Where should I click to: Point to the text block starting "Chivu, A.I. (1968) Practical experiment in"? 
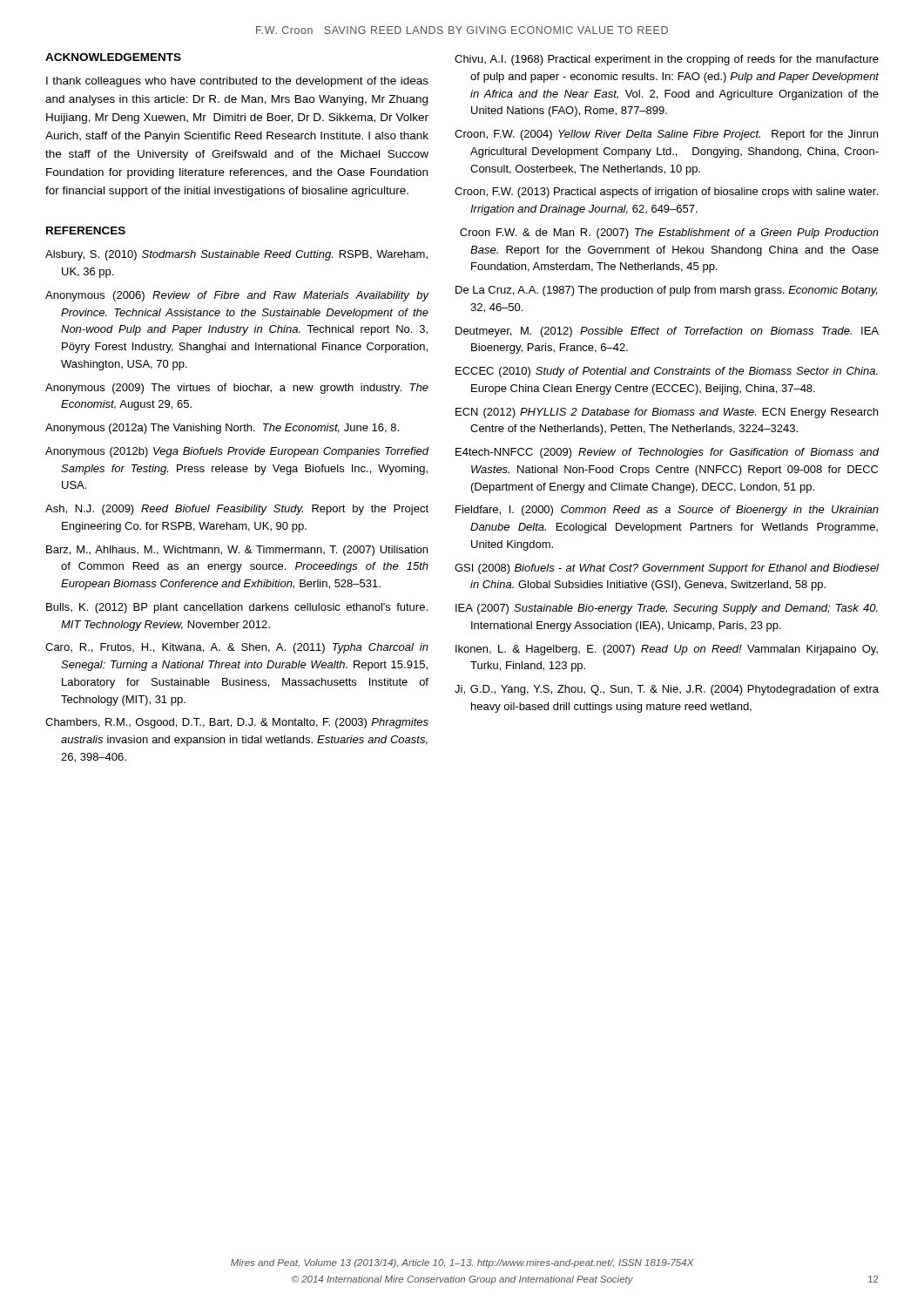pos(667,85)
